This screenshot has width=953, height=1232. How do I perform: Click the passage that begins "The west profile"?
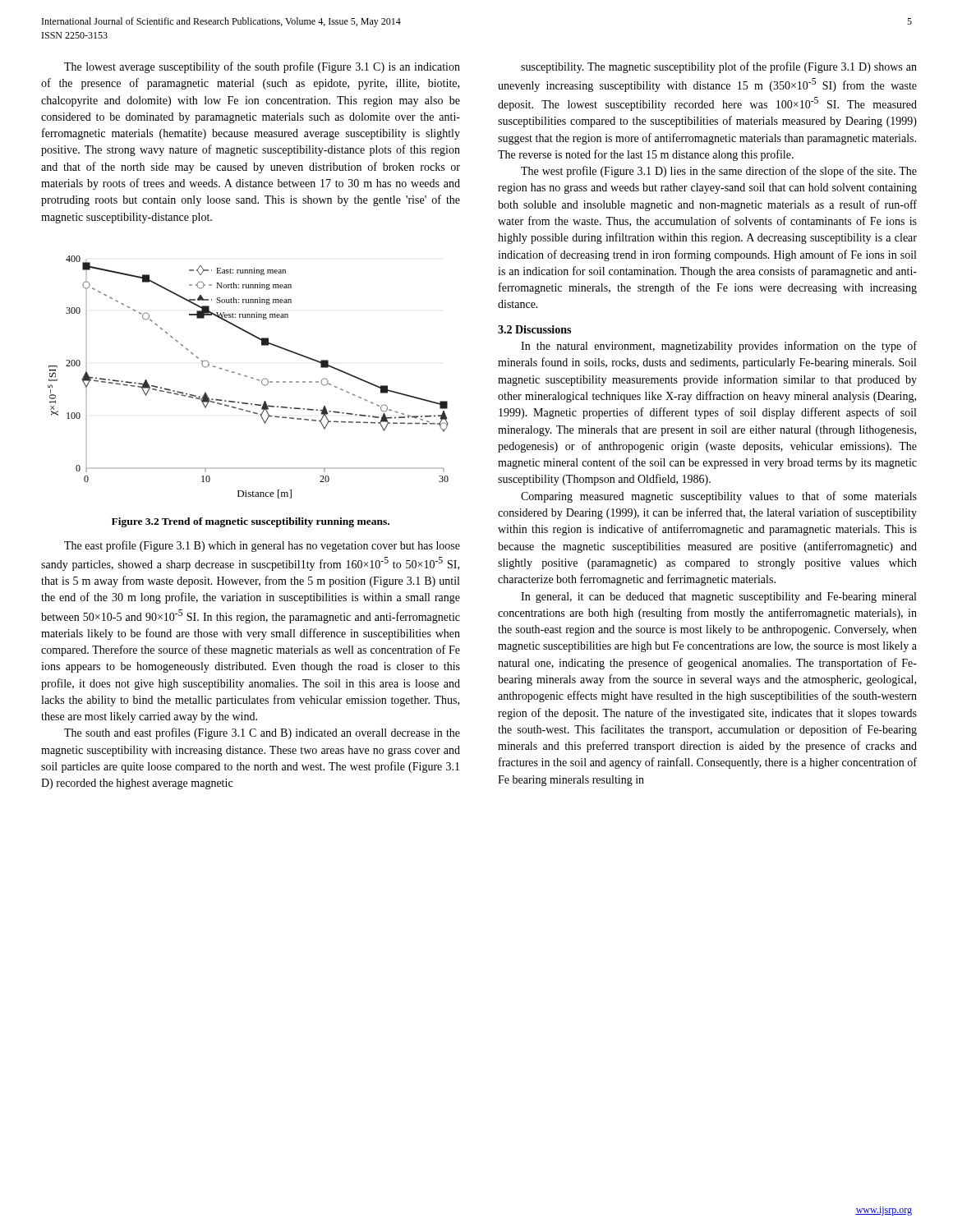(x=707, y=239)
